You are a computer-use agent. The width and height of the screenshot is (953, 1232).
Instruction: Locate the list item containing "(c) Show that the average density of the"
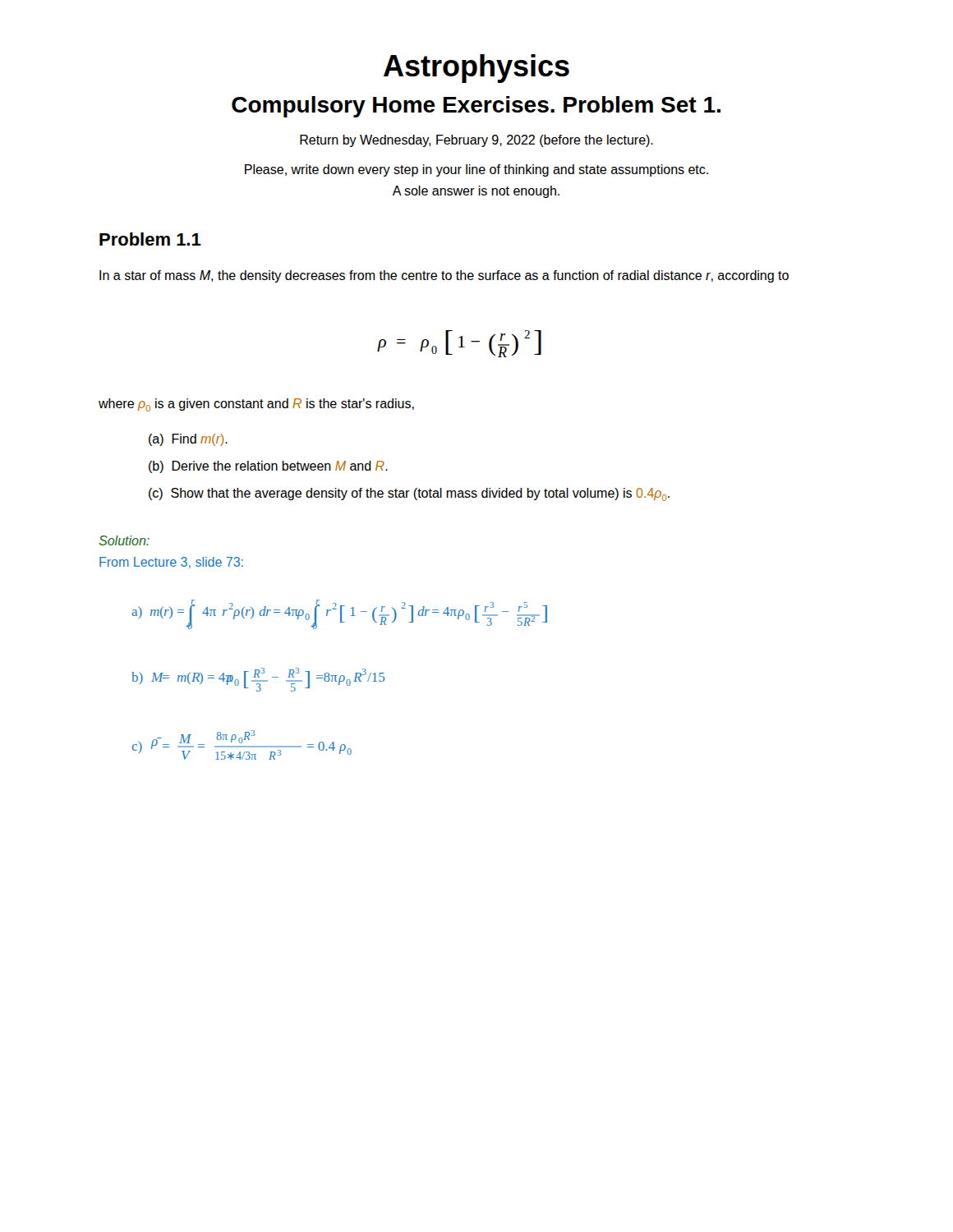(409, 495)
